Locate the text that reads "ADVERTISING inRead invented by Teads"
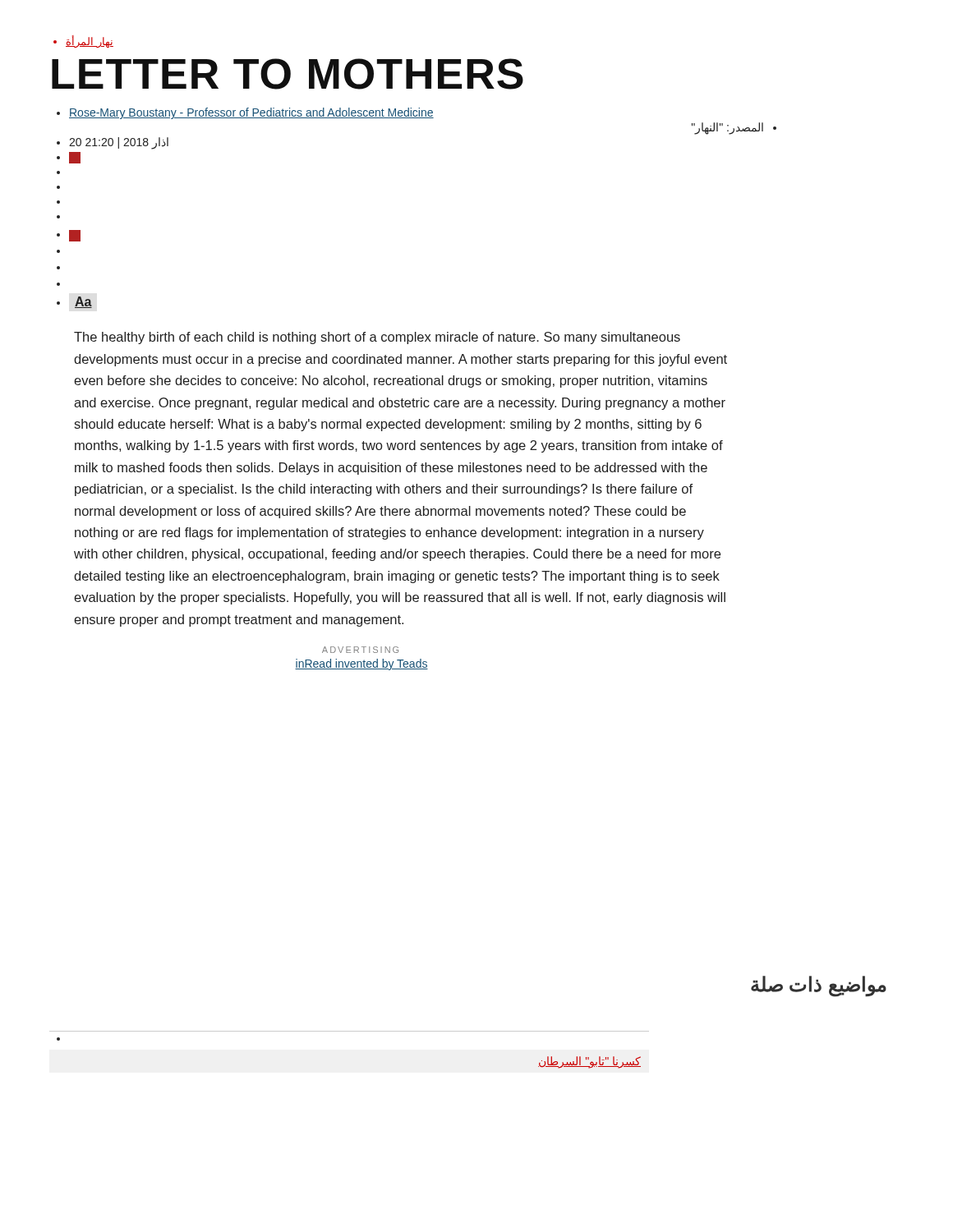 pyautogui.click(x=361, y=657)
